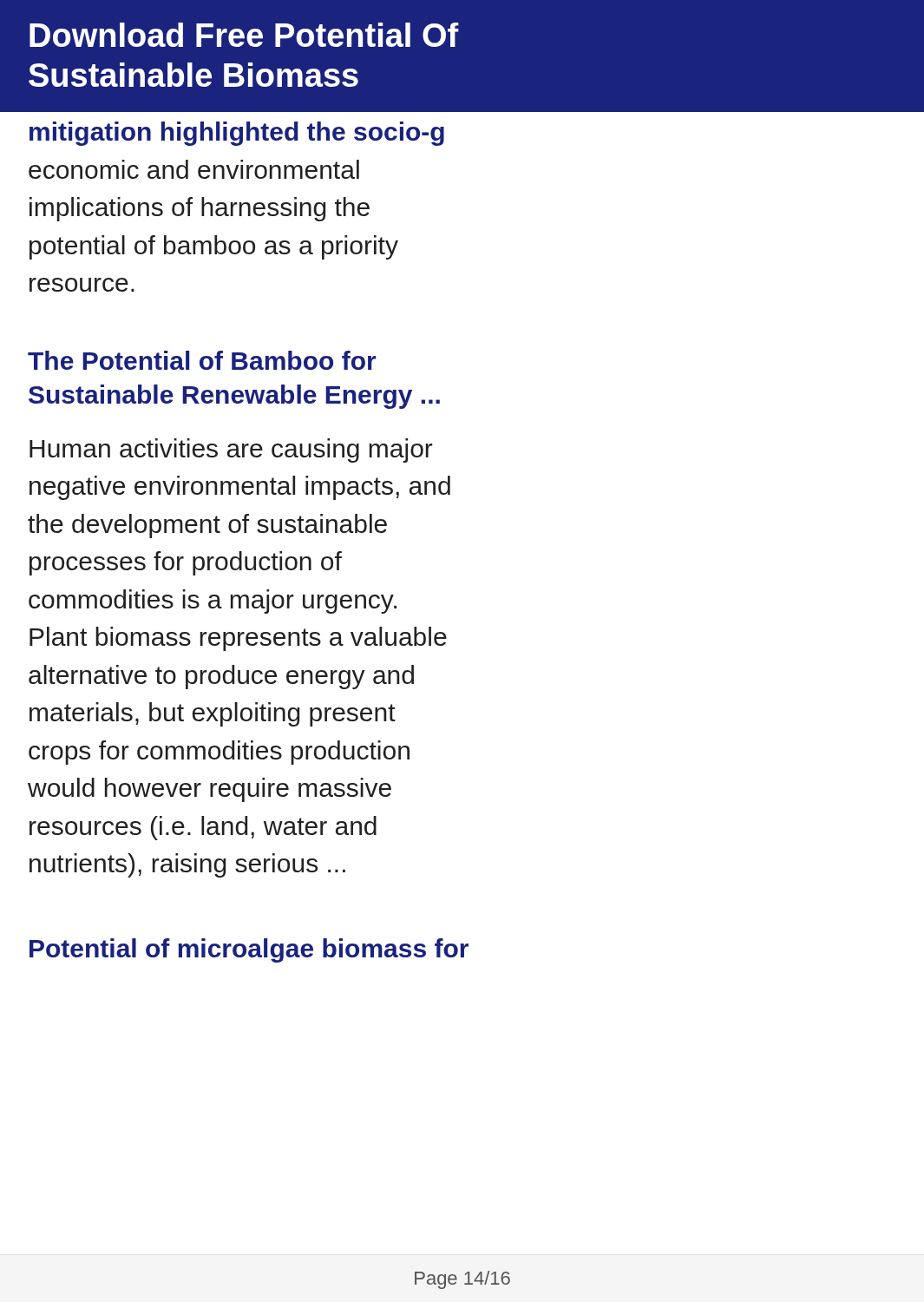Click on the text block with the text "mitigation highlighted the socio-g economic and environmental"
The image size is (924, 1302).
click(x=237, y=207)
